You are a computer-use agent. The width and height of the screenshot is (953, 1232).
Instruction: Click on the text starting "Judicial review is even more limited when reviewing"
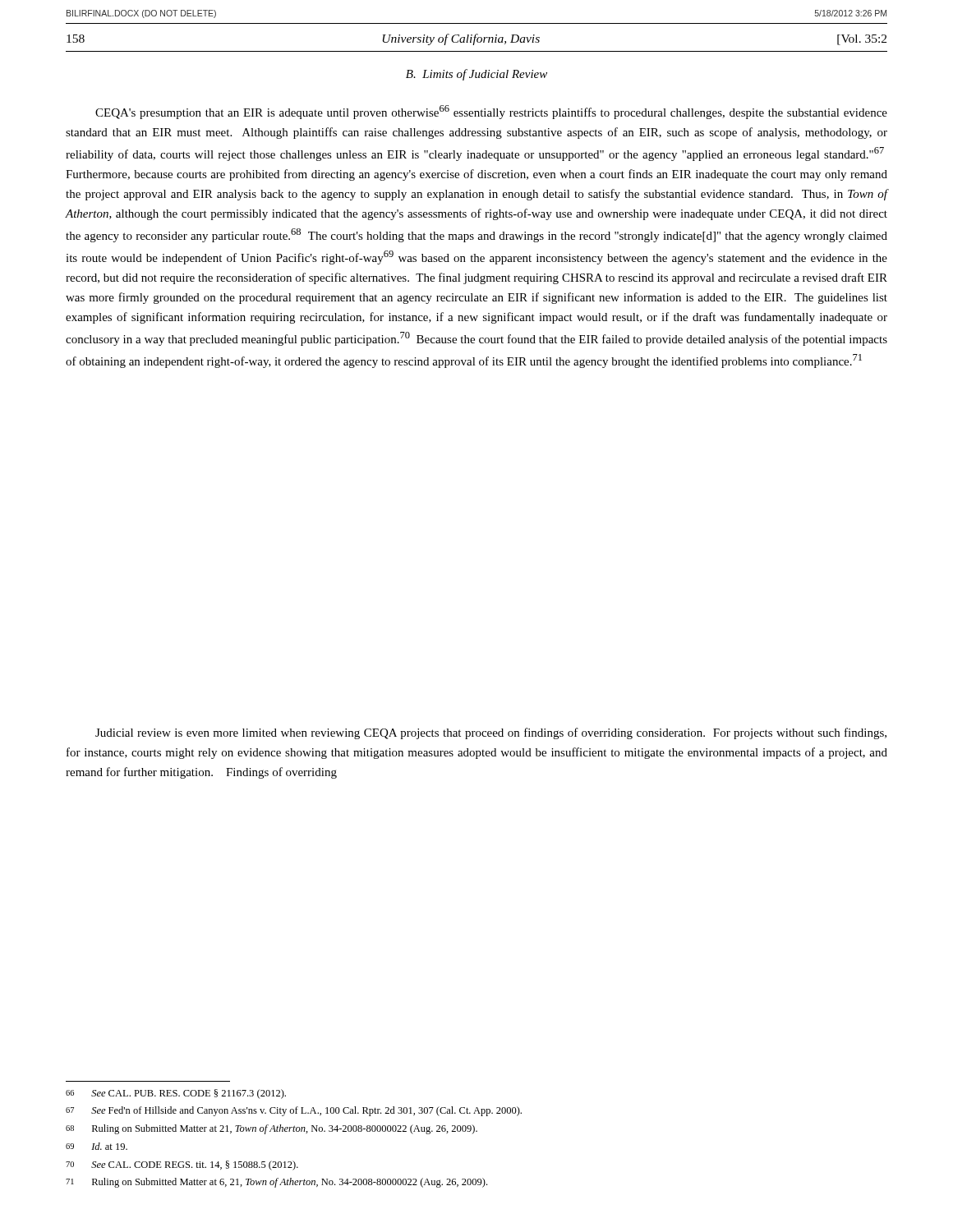(x=476, y=752)
